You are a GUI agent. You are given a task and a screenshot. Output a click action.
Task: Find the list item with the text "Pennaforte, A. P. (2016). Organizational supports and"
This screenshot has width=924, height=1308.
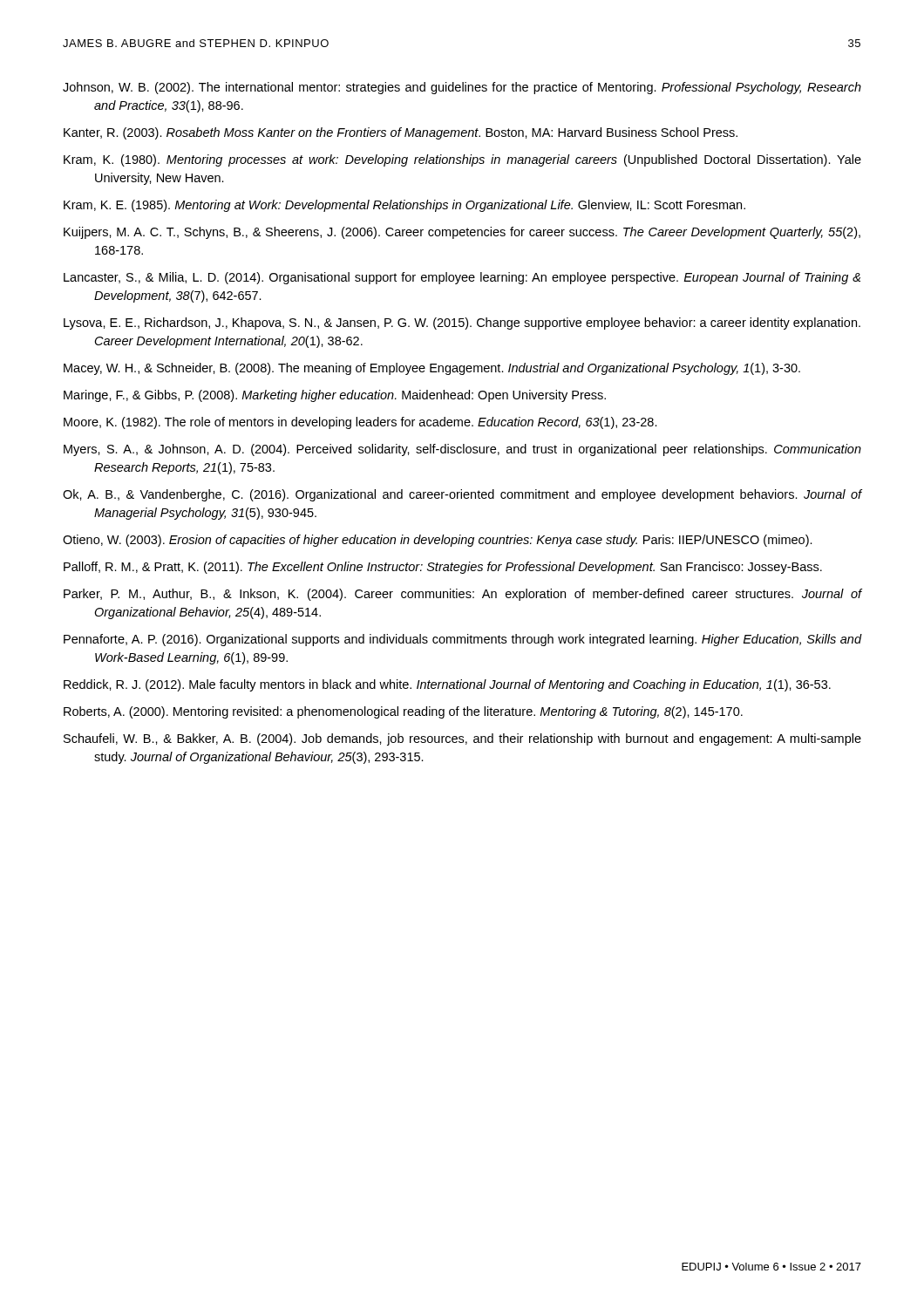coord(462,649)
